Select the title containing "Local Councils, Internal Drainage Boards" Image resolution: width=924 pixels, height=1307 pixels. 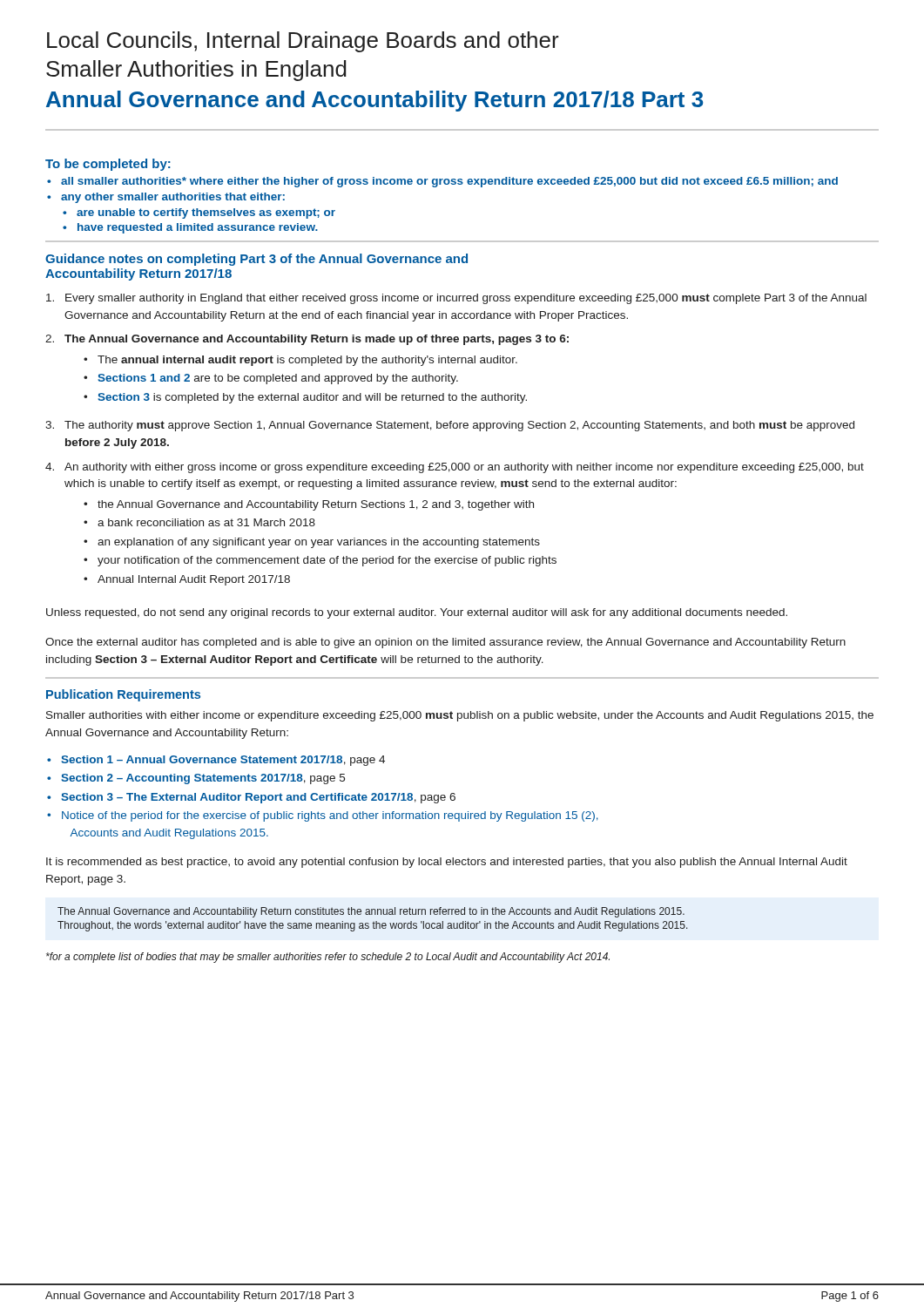coord(303,42)
